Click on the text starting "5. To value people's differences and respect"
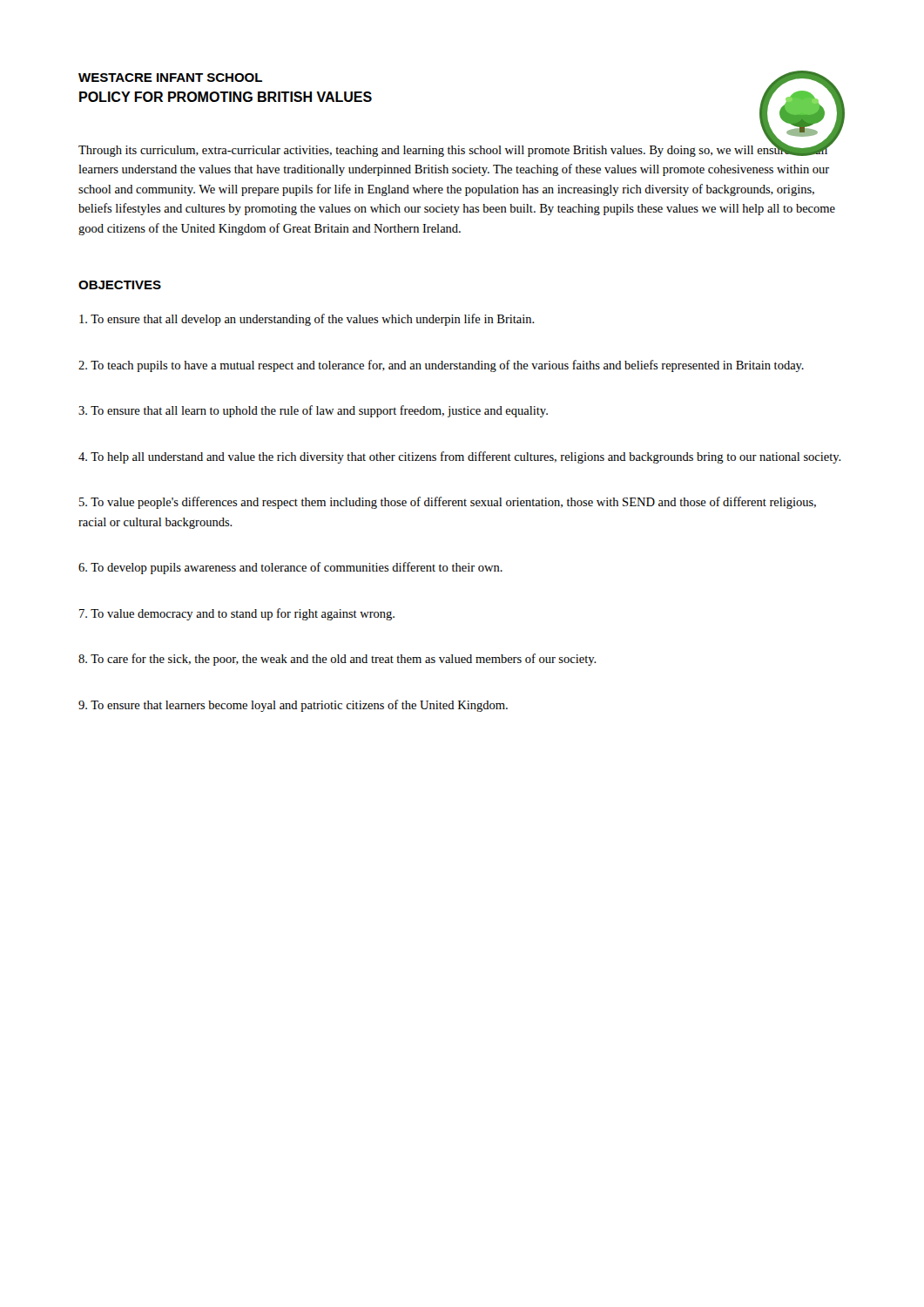The width and height of the screenshot is (924, 1307). 447,512
